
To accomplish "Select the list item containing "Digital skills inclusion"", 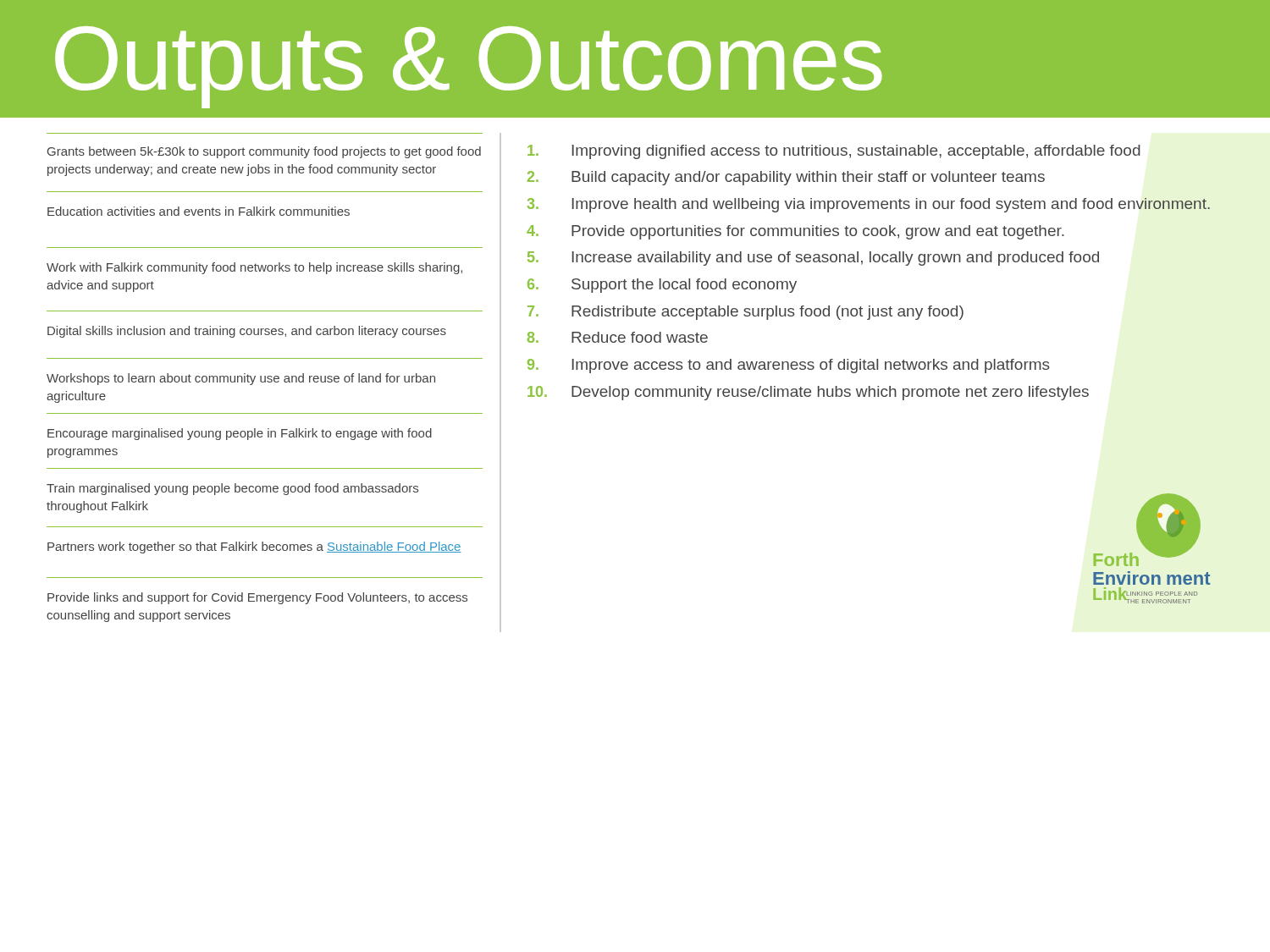I will tap(246, 330).
